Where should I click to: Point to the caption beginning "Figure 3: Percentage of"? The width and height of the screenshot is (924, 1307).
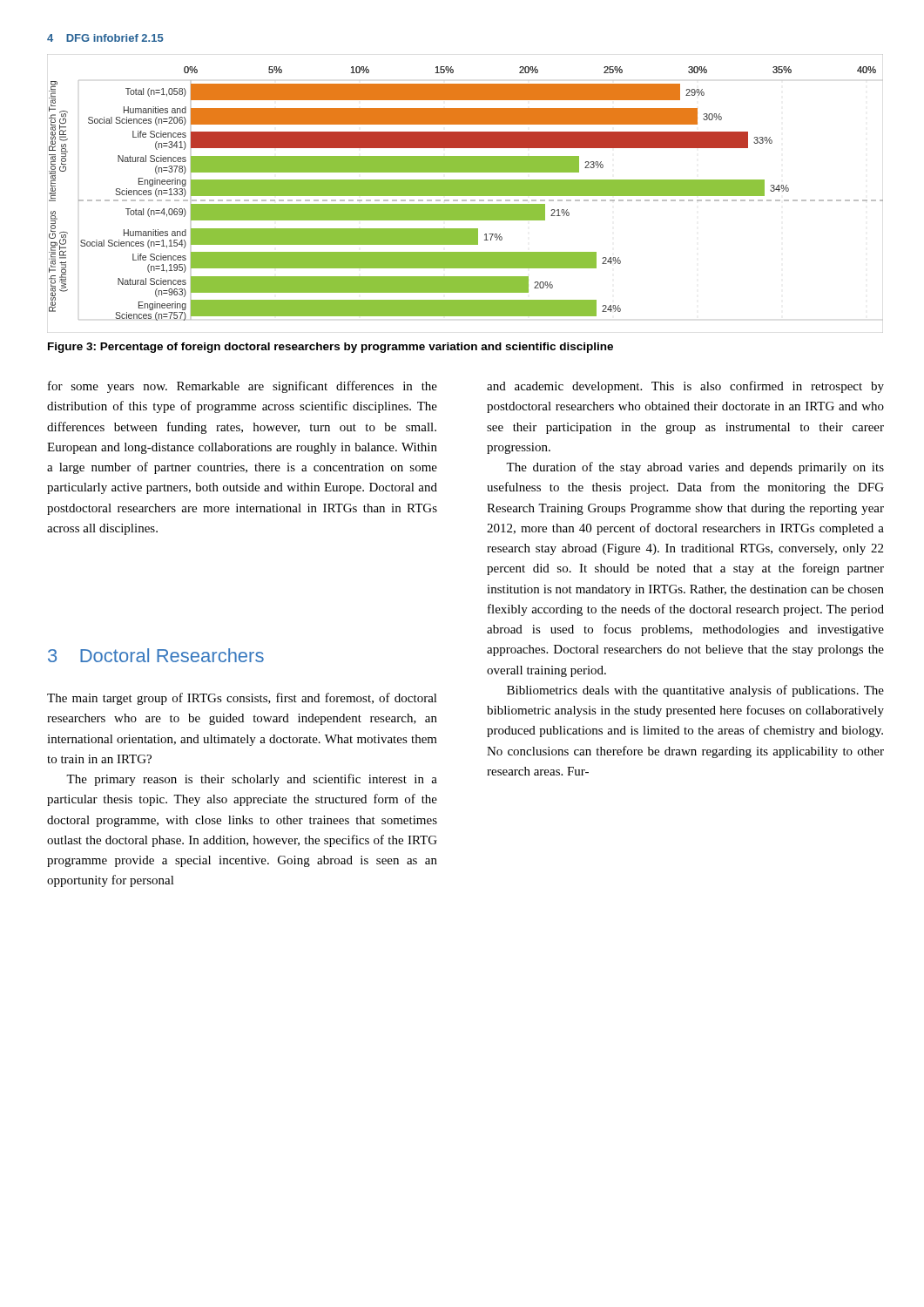pyautogui.click(x=330, y=346)
